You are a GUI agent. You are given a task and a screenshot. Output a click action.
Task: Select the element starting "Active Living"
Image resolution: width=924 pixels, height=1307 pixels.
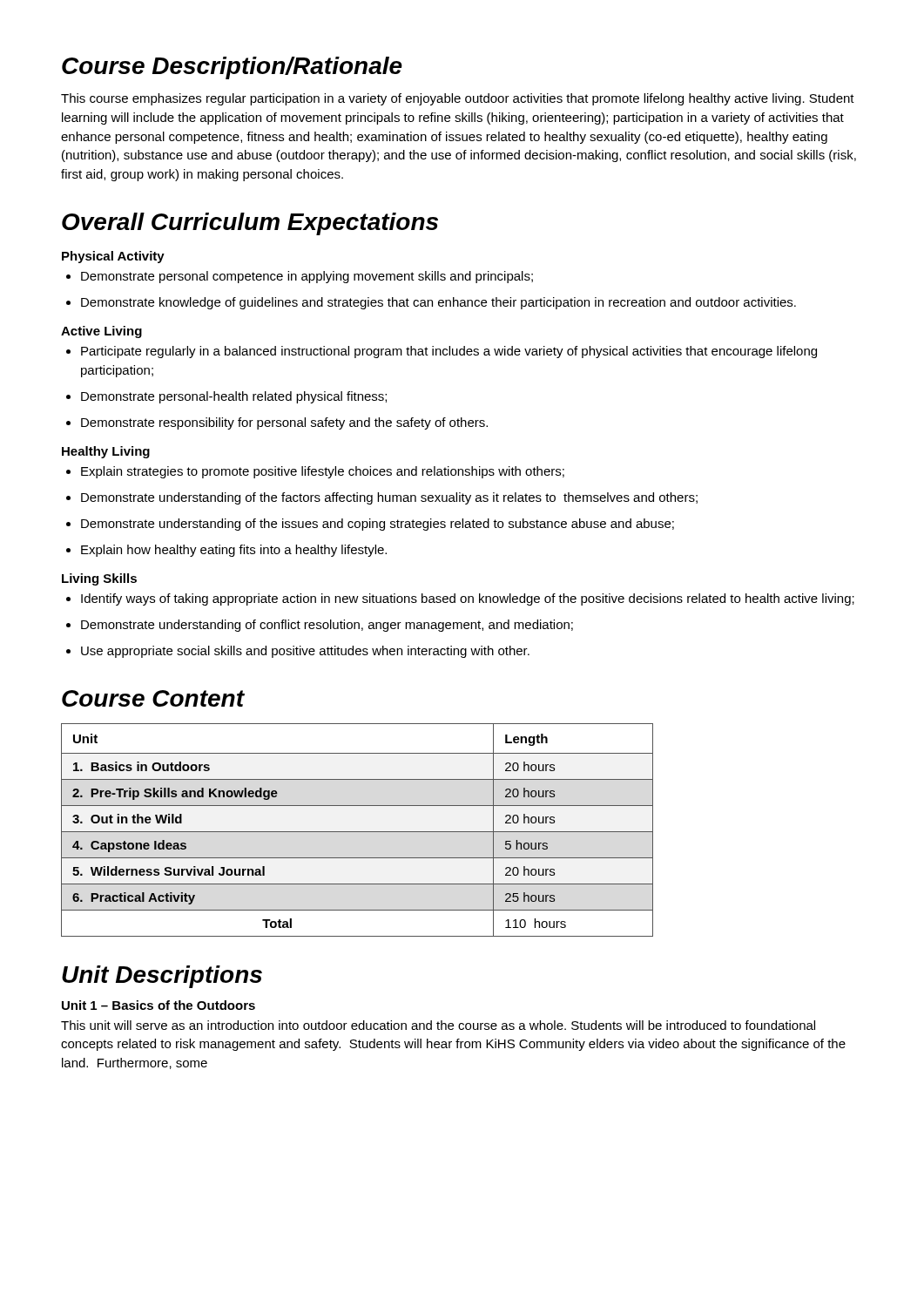101,332
